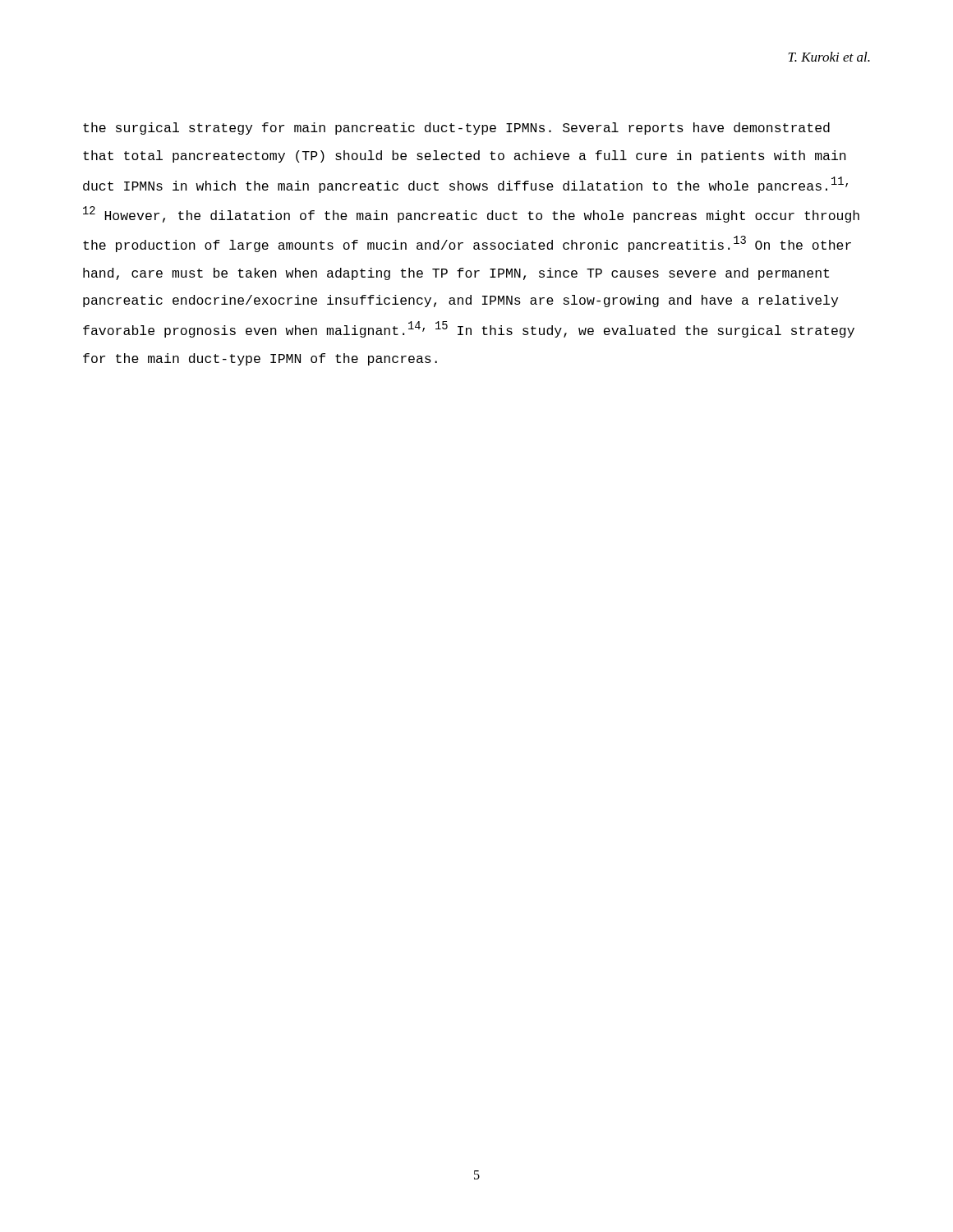Click on the text block with the text "the surgical strategy"
This screenshot has width=953, height=1232.
click(471, 244)
